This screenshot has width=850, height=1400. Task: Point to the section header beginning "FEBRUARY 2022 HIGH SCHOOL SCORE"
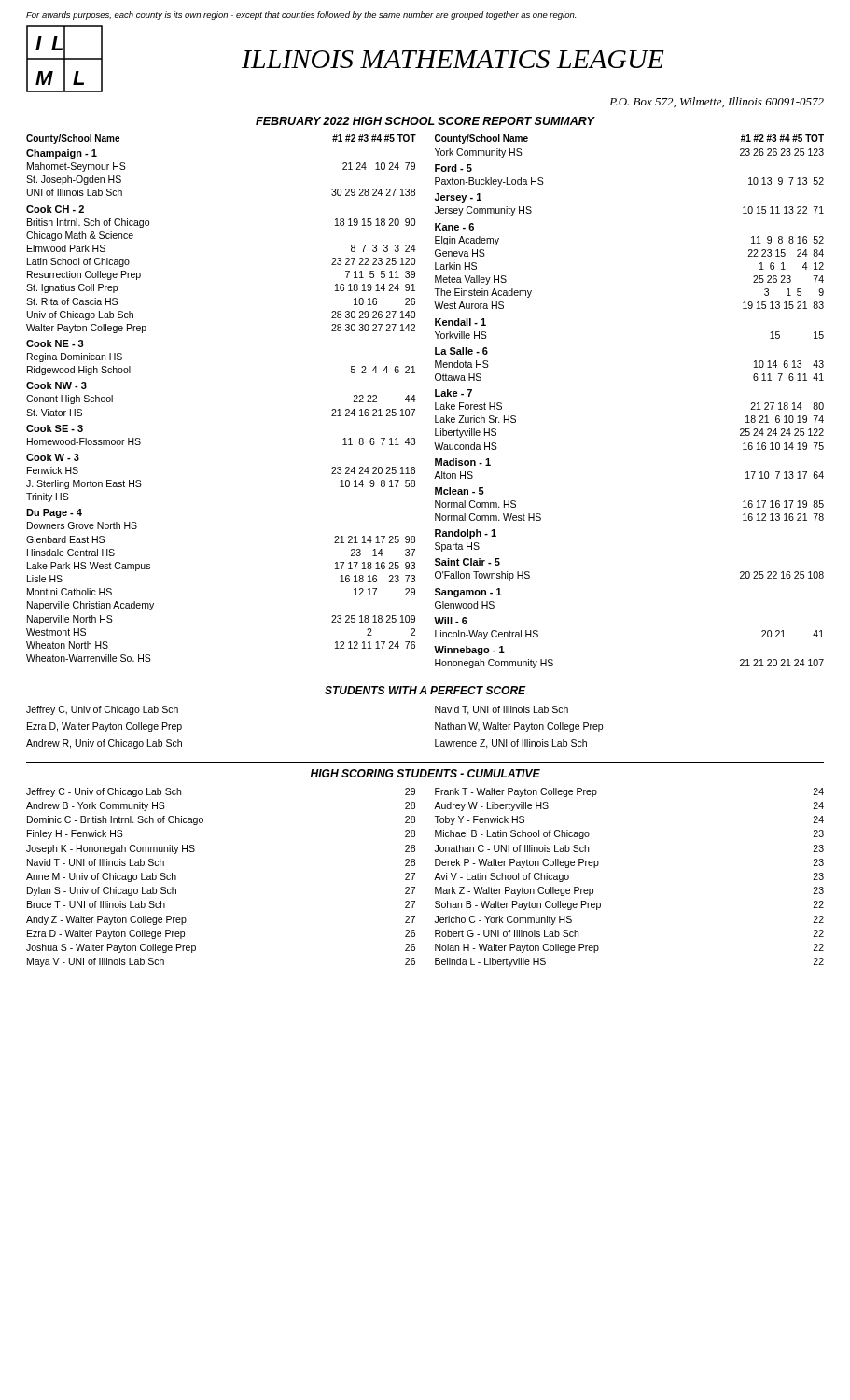[425, 121]
